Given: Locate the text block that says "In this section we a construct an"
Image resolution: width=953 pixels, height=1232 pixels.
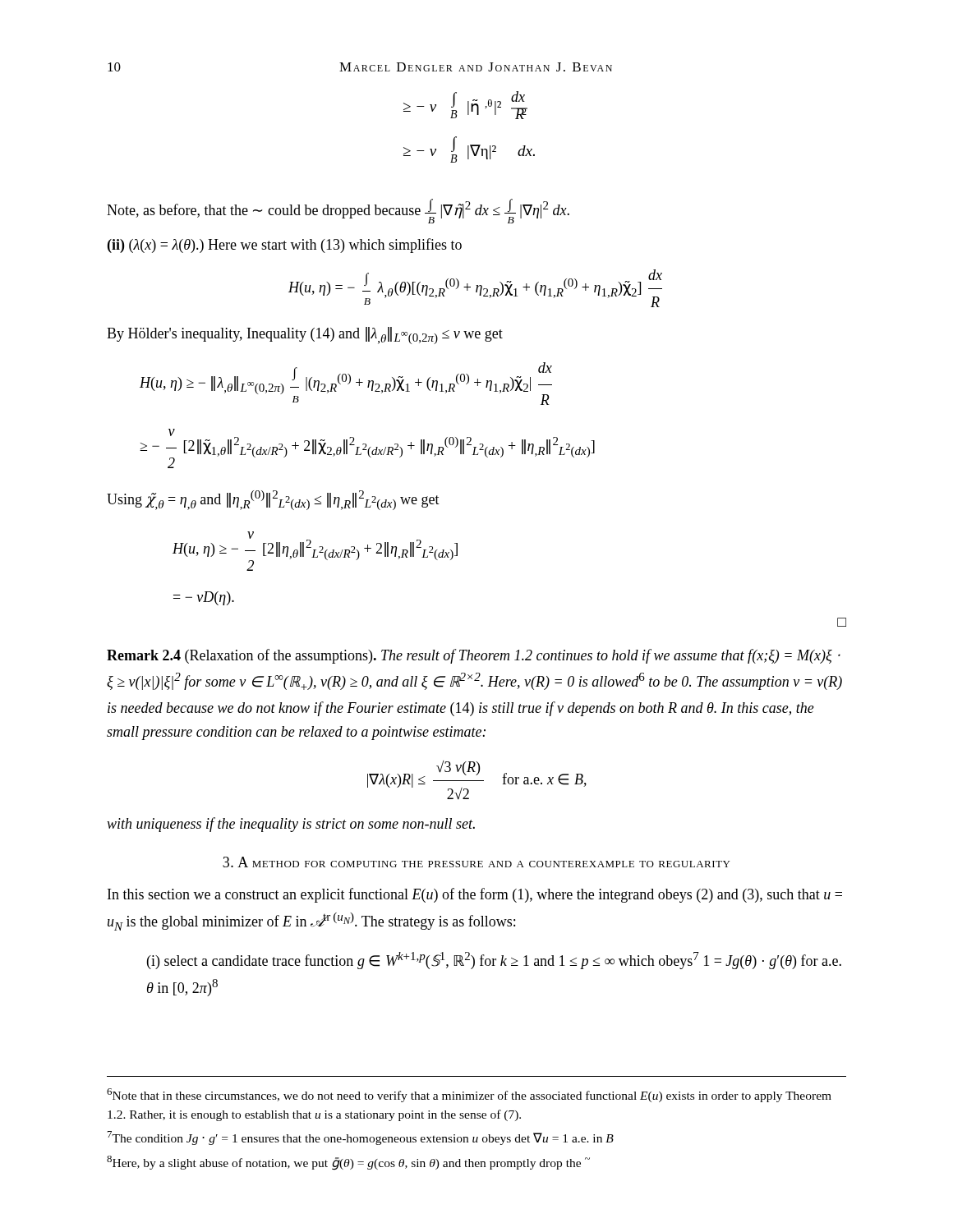Looking at the screenshot, I should (475, 910).
